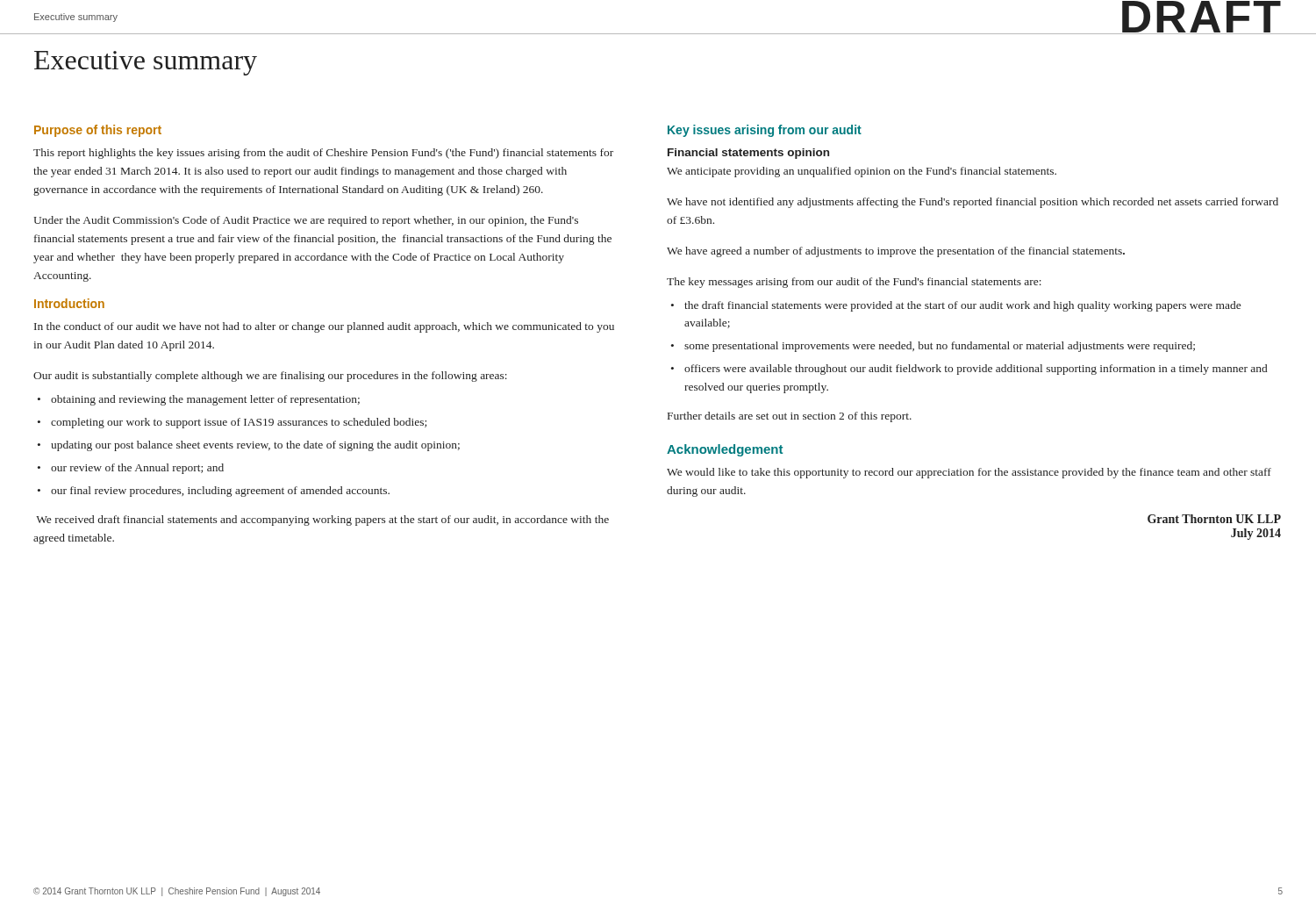Locate the element starting "We have agreed a"
This screenshot has width=1316, height=912.
click(896, 250)
